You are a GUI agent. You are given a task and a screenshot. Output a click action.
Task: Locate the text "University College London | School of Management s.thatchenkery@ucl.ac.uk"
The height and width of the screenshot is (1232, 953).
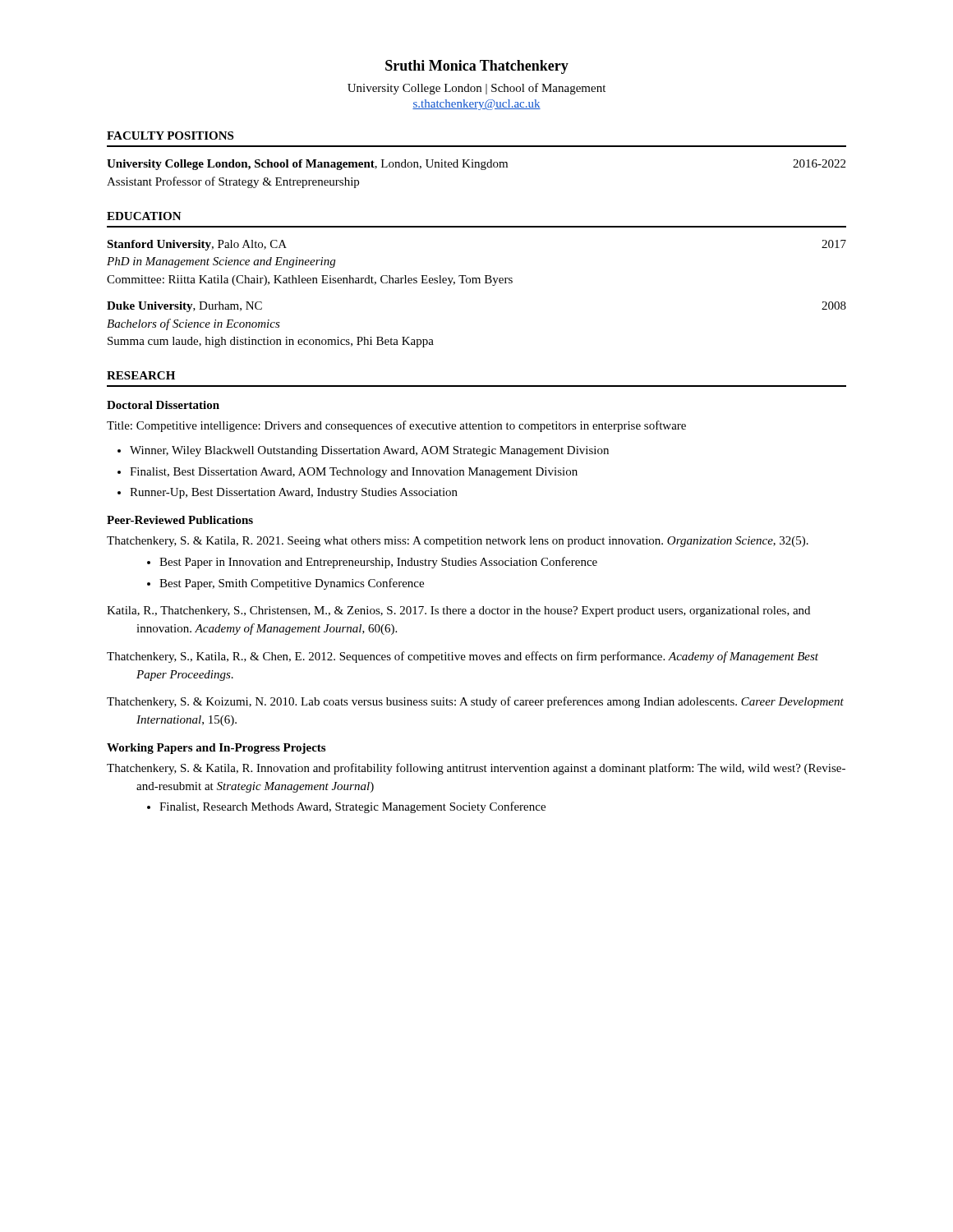[x=476, y=96]
